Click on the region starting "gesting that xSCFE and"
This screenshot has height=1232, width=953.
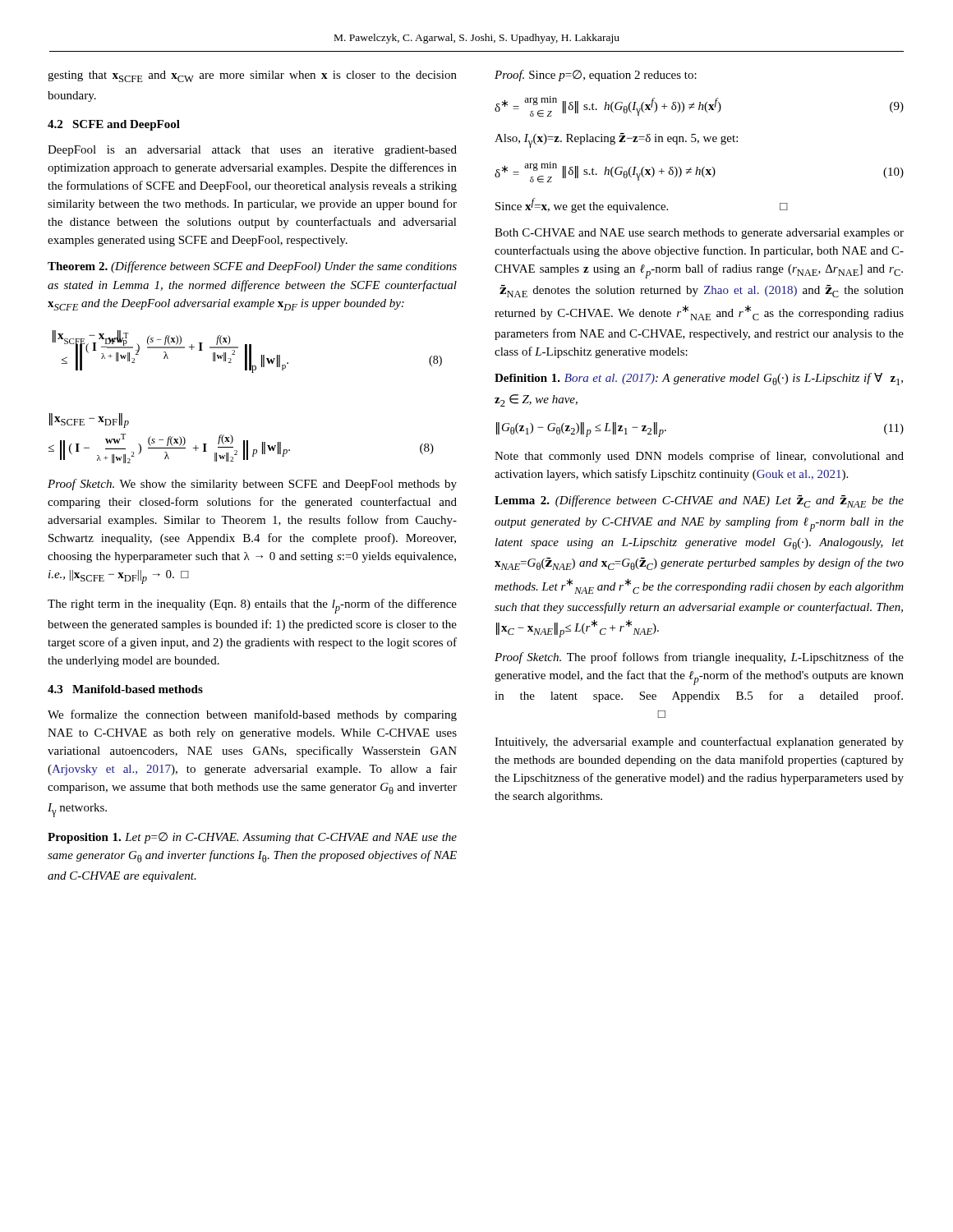(x=252, y=85)
